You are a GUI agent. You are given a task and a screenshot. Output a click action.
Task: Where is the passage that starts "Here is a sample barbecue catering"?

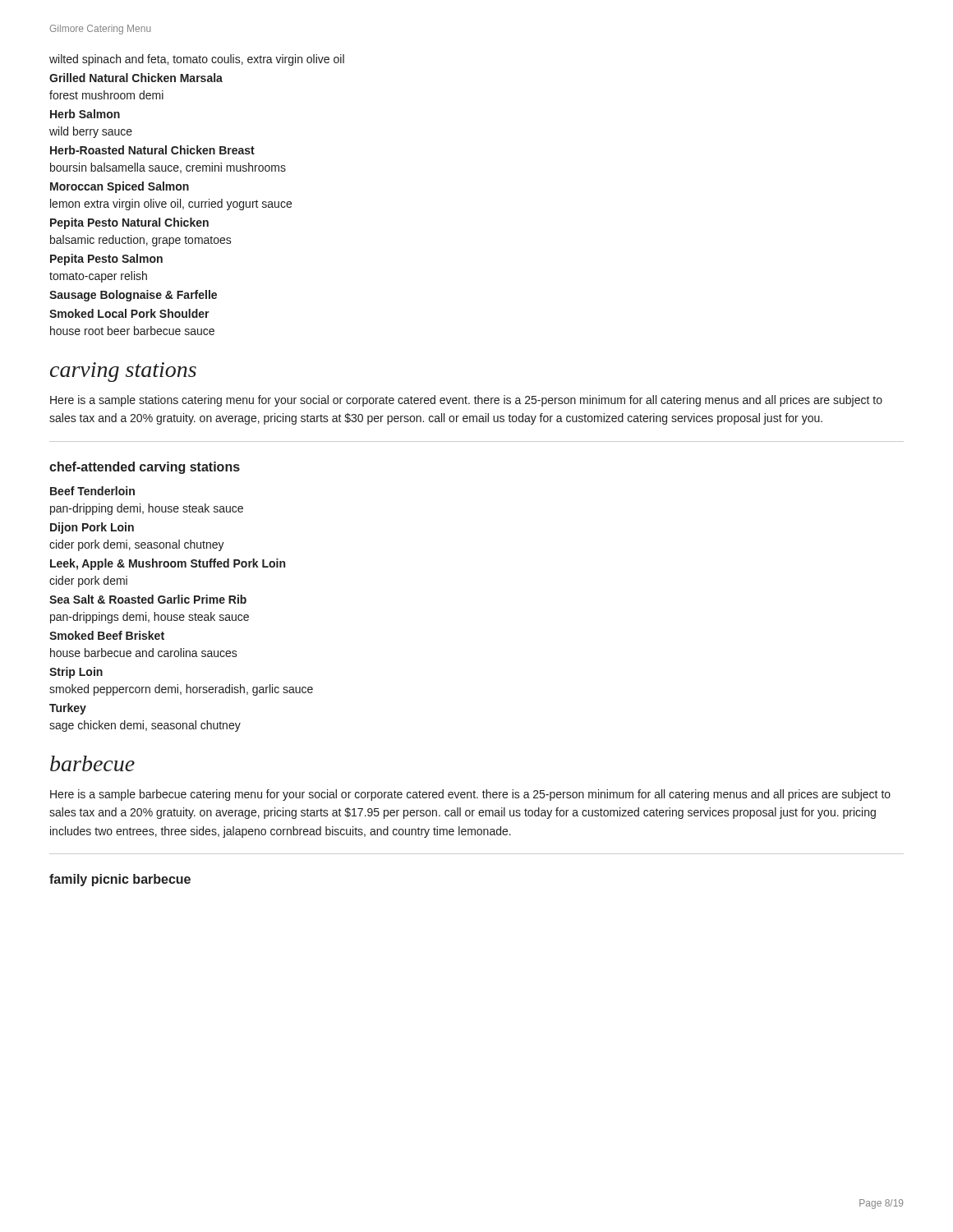pyautogui.click(x=476, y=813)
